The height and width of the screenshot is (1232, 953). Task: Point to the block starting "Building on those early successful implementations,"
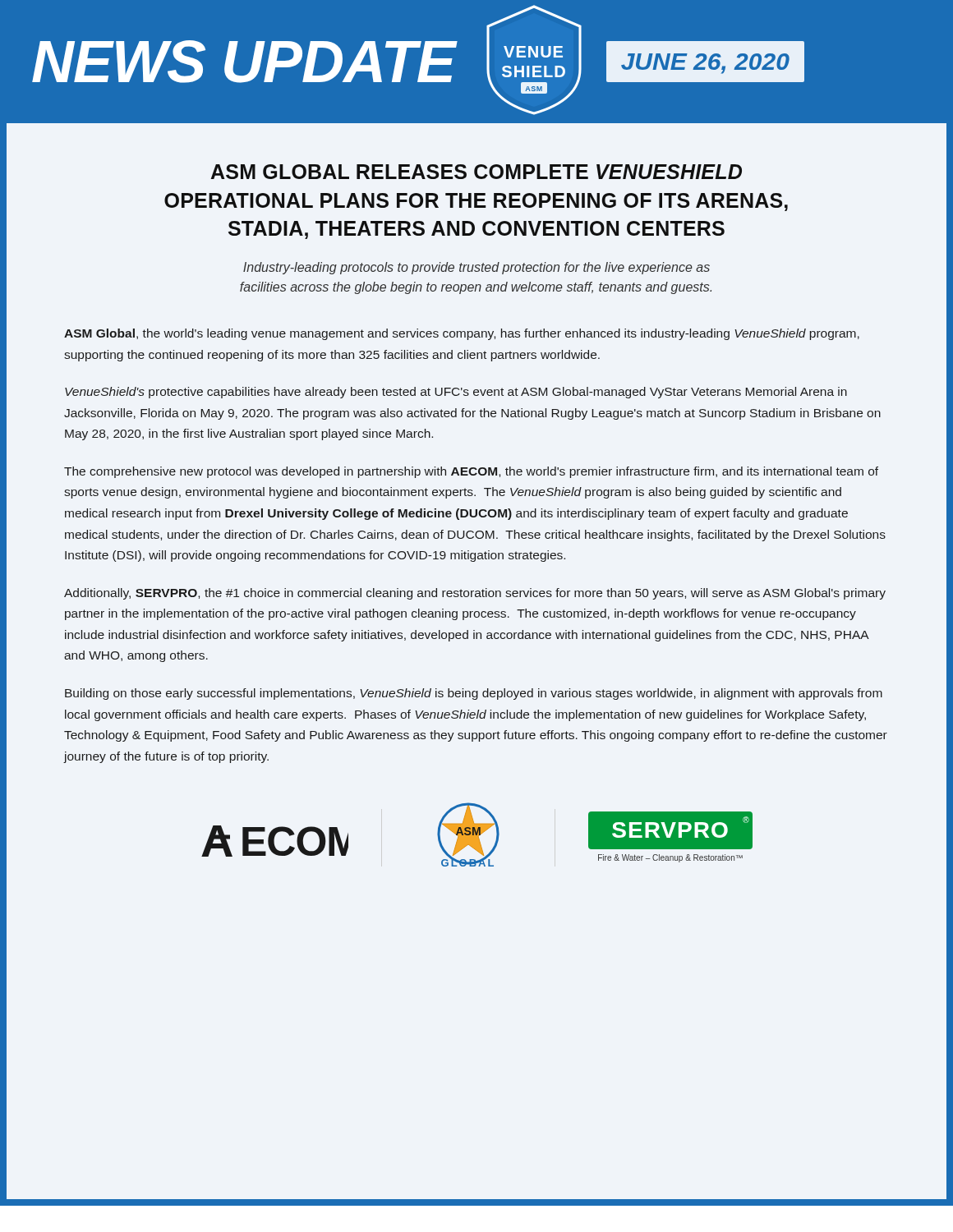(476, 724)
